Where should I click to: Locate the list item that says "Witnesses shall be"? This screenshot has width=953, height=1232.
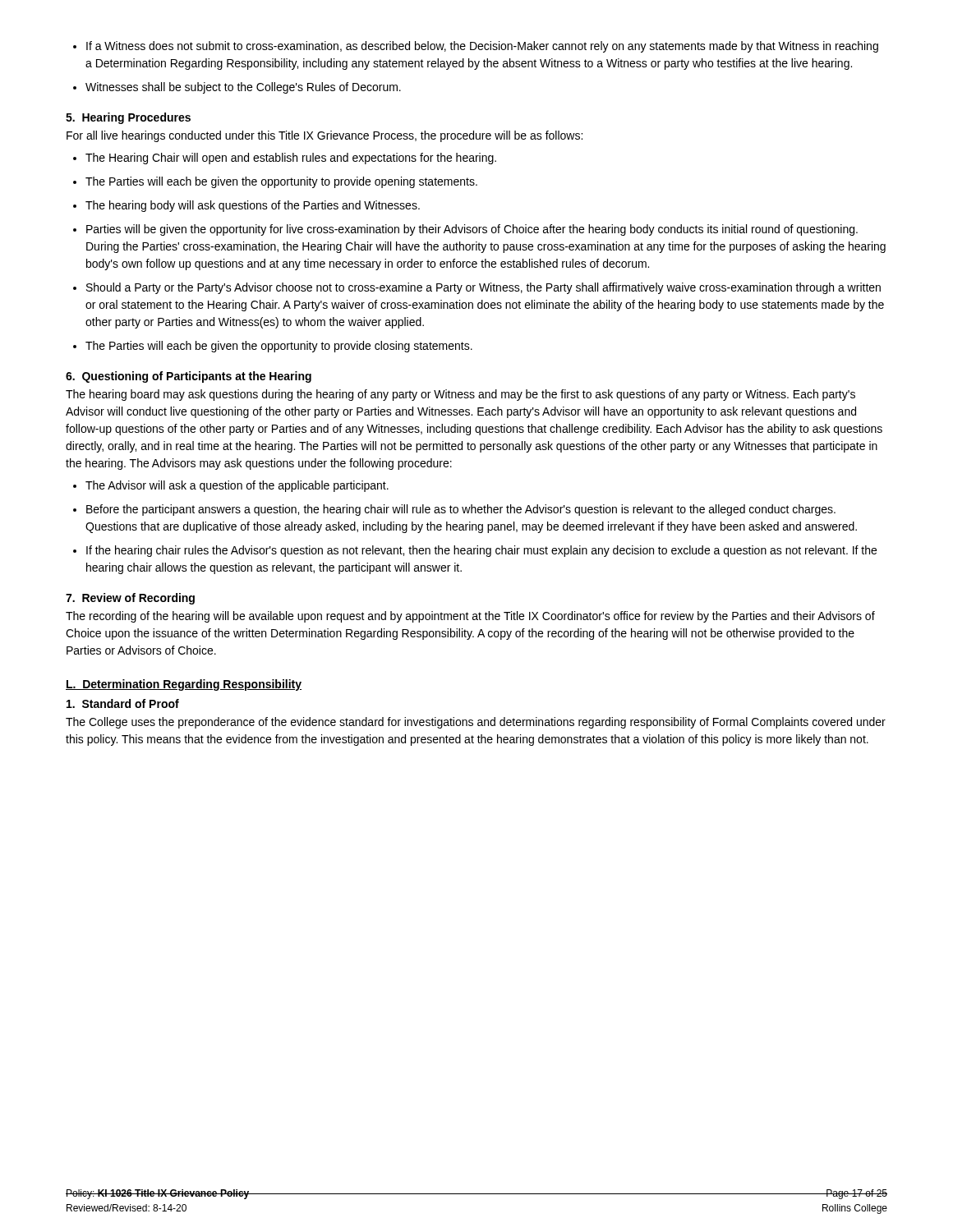[243, 88]
